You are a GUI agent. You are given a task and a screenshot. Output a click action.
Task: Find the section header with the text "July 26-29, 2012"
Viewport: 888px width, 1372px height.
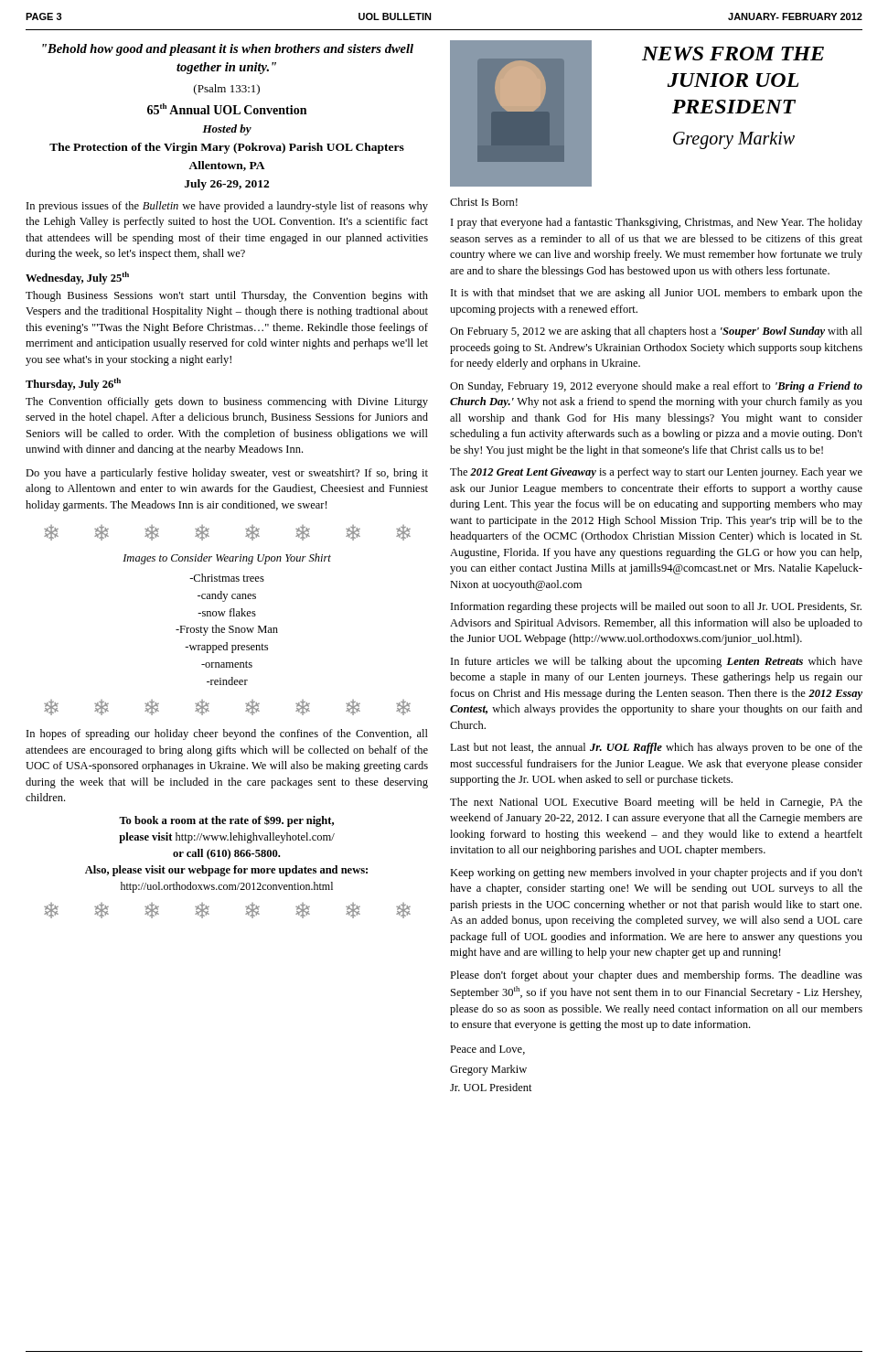(227, 183)
